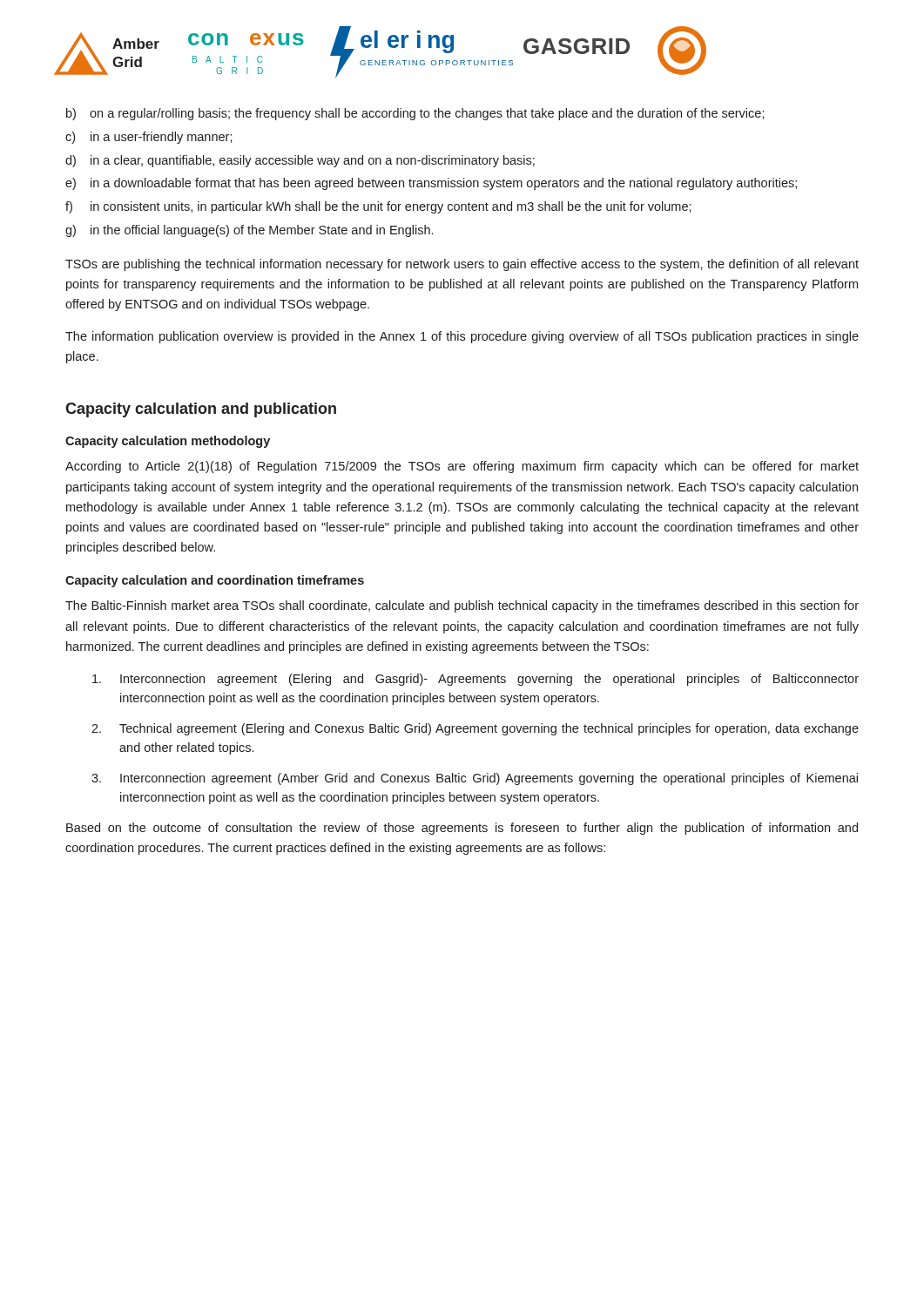The image size is (924, 1307).
Task: Select the list item containing "2. Technical agreement (Elering and Conexus"
Action: pos(475,738)
